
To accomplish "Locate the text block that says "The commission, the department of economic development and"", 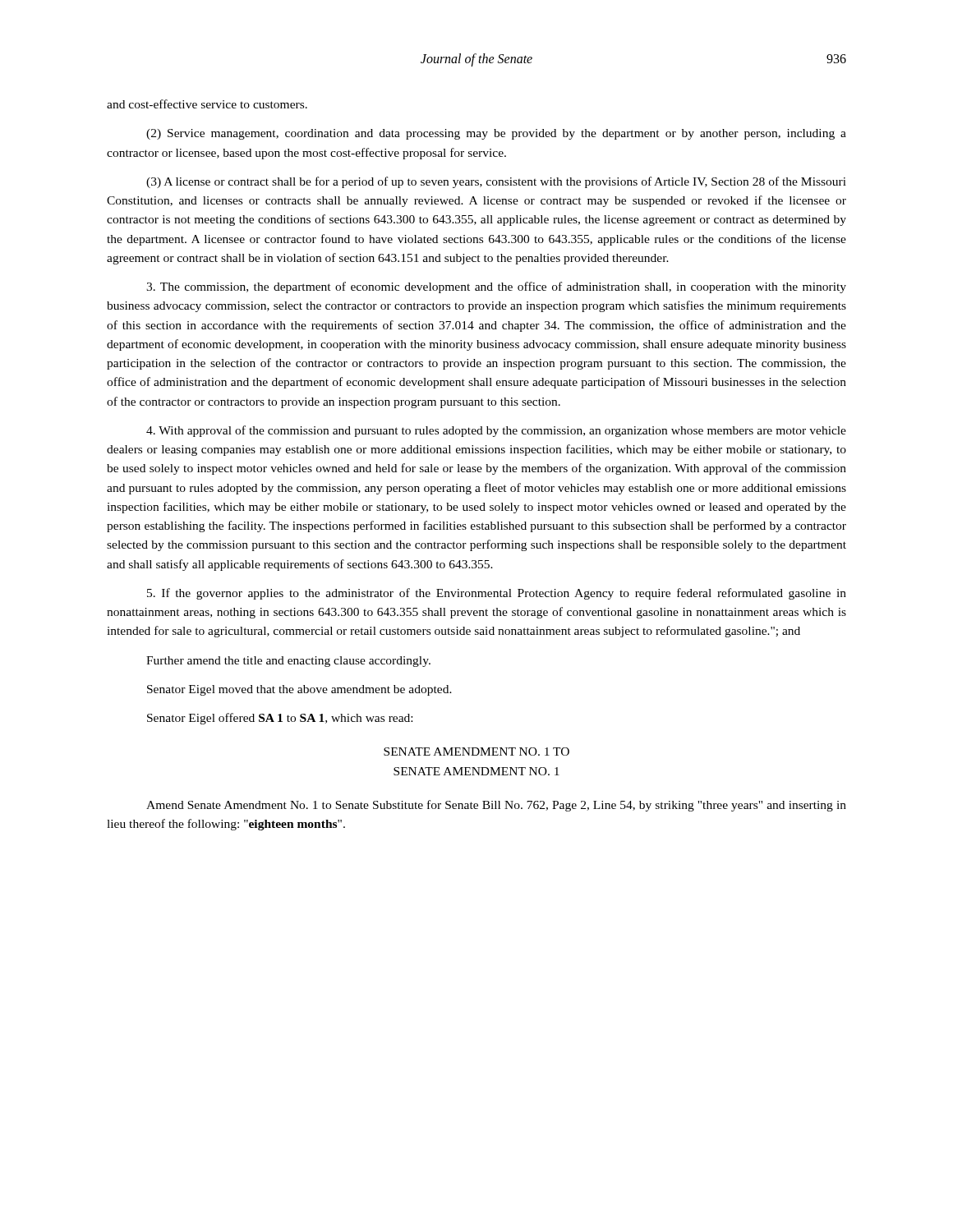I will (476, 344).
